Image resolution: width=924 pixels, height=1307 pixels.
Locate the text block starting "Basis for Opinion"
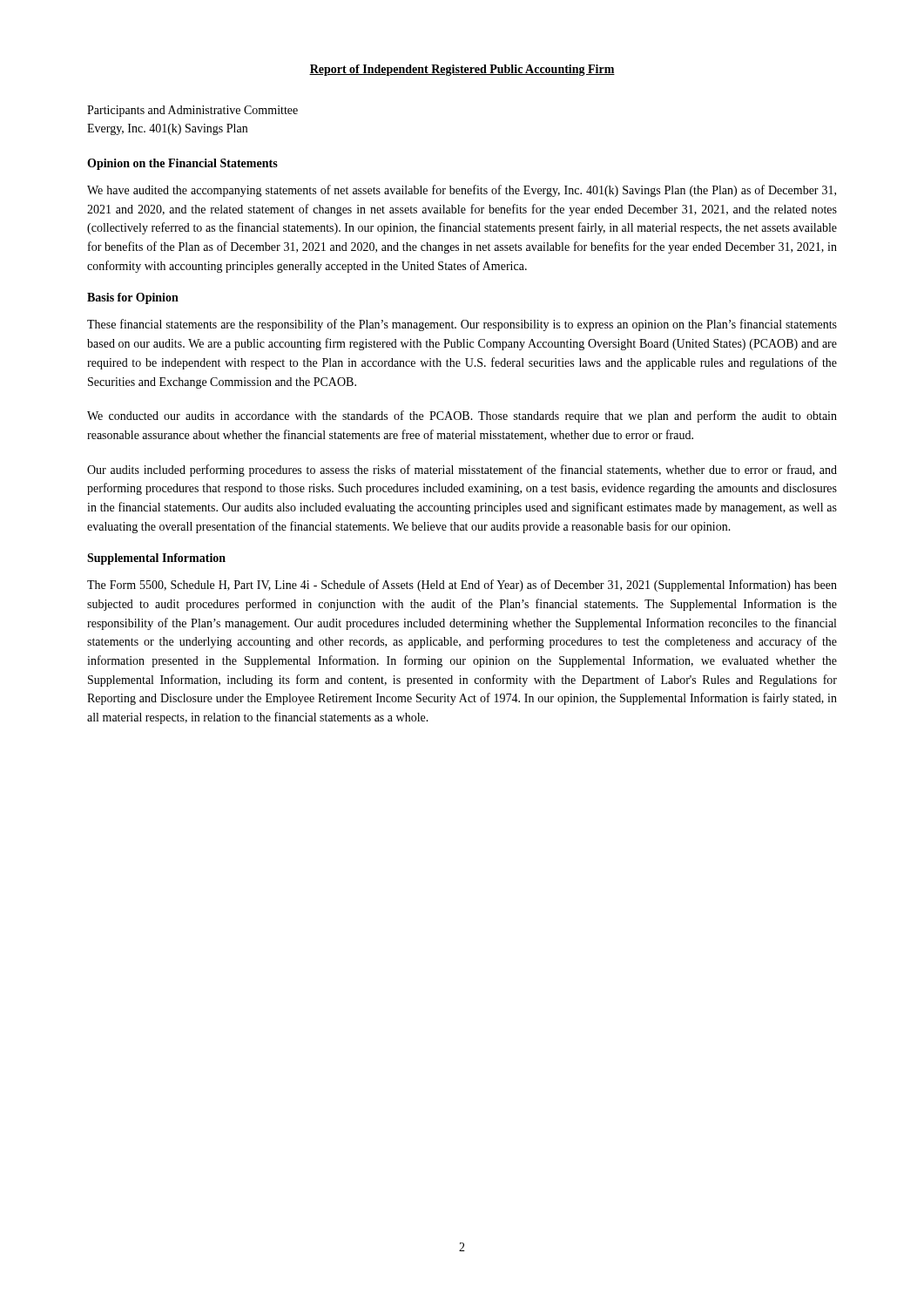[133, 298]
